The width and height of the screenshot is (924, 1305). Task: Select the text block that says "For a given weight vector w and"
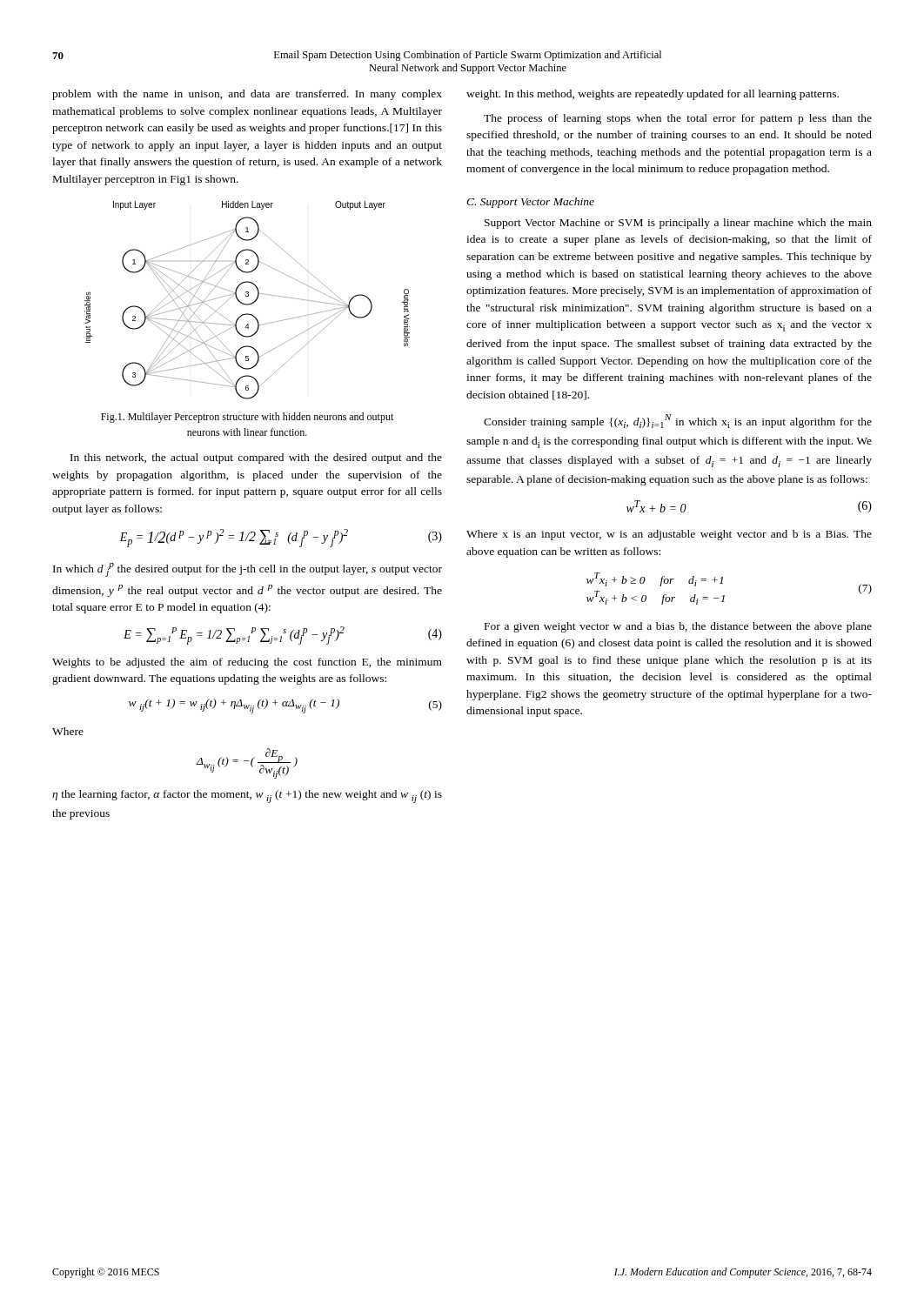[x=669, y=668]
